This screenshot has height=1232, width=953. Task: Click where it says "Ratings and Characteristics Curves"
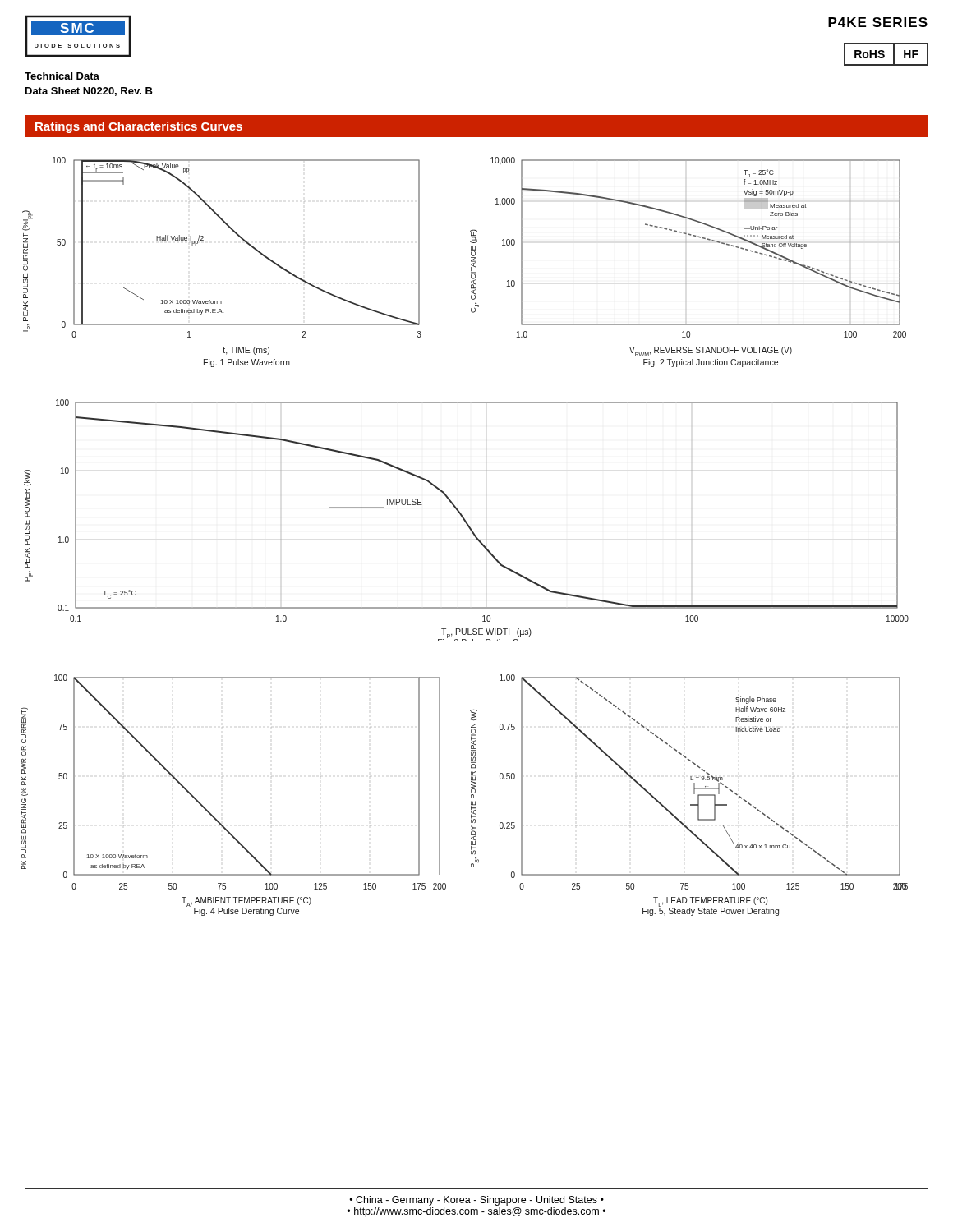point(139,126)
